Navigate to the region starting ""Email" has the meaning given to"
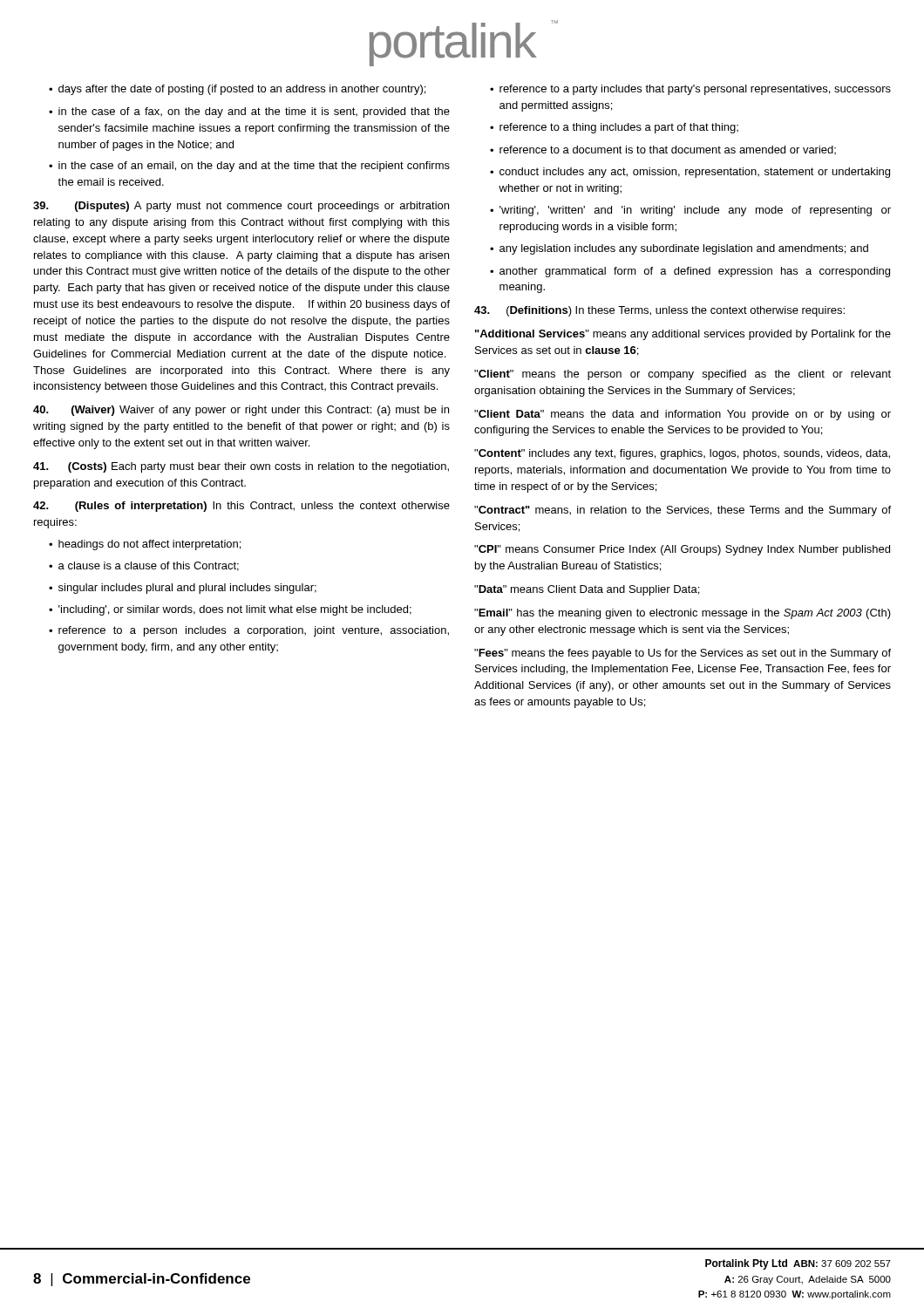 click(683, 621)
